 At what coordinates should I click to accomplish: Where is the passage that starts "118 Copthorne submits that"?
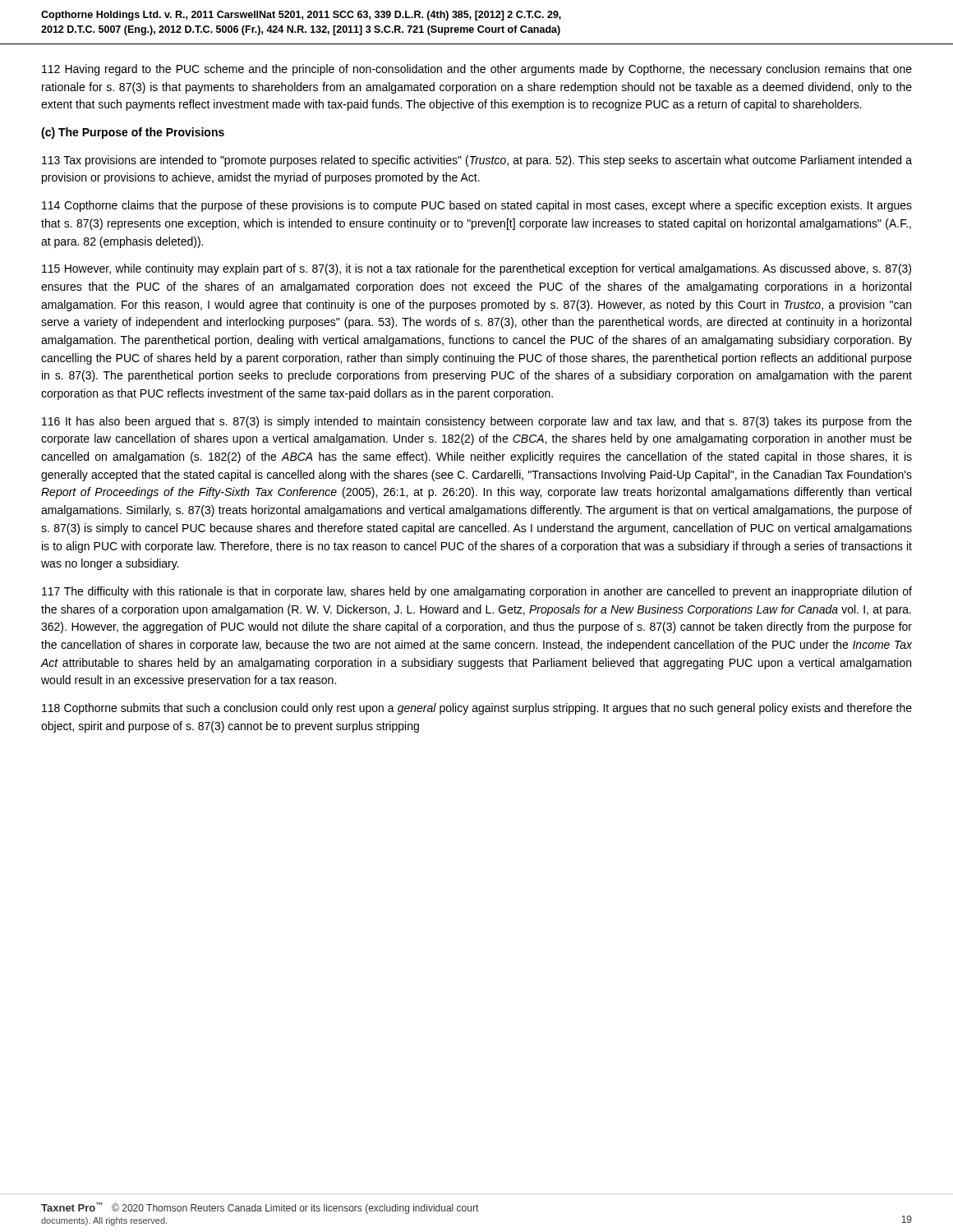(x=476, y=718)
